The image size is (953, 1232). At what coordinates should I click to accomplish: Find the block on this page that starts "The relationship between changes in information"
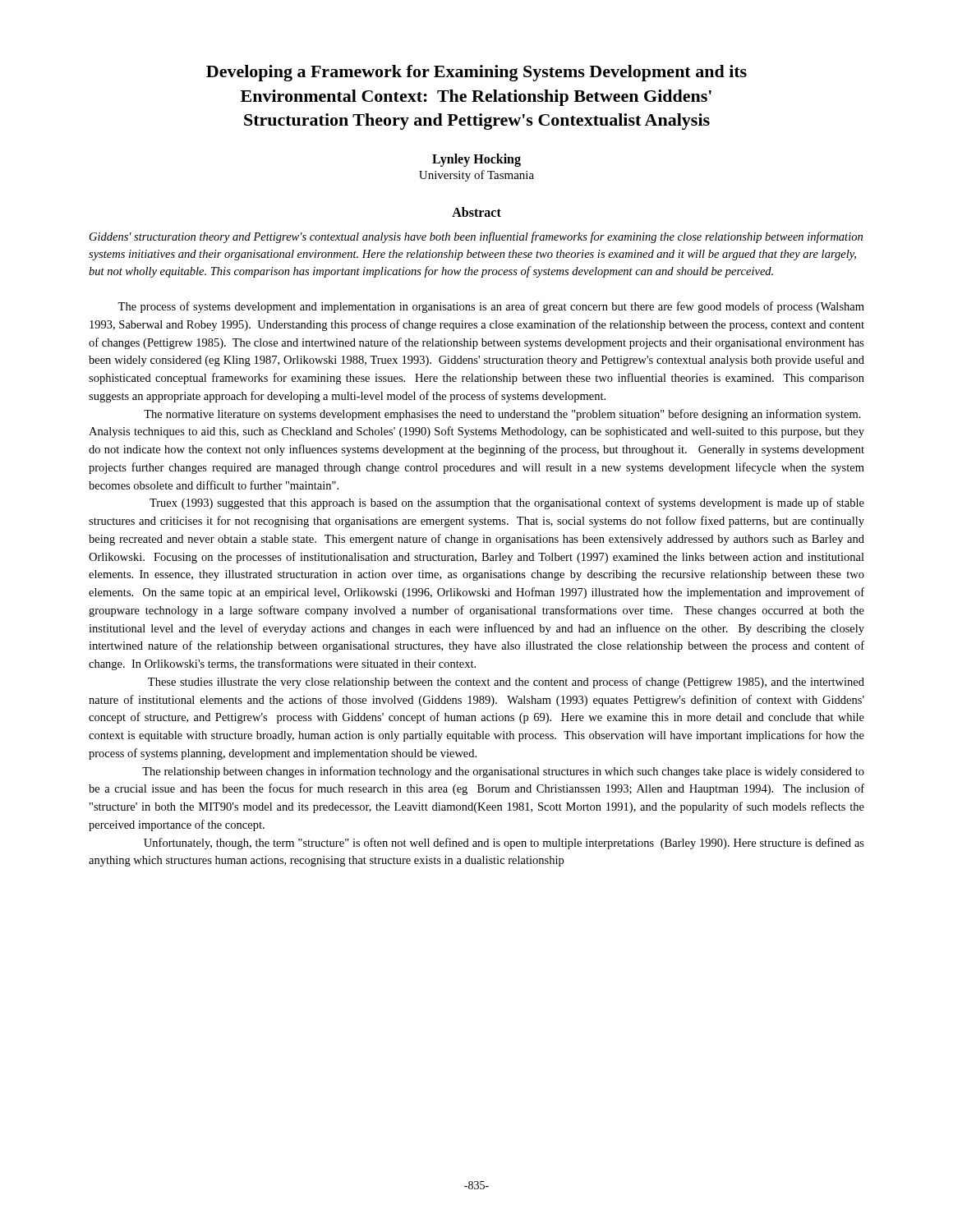(x=476, y=798)
